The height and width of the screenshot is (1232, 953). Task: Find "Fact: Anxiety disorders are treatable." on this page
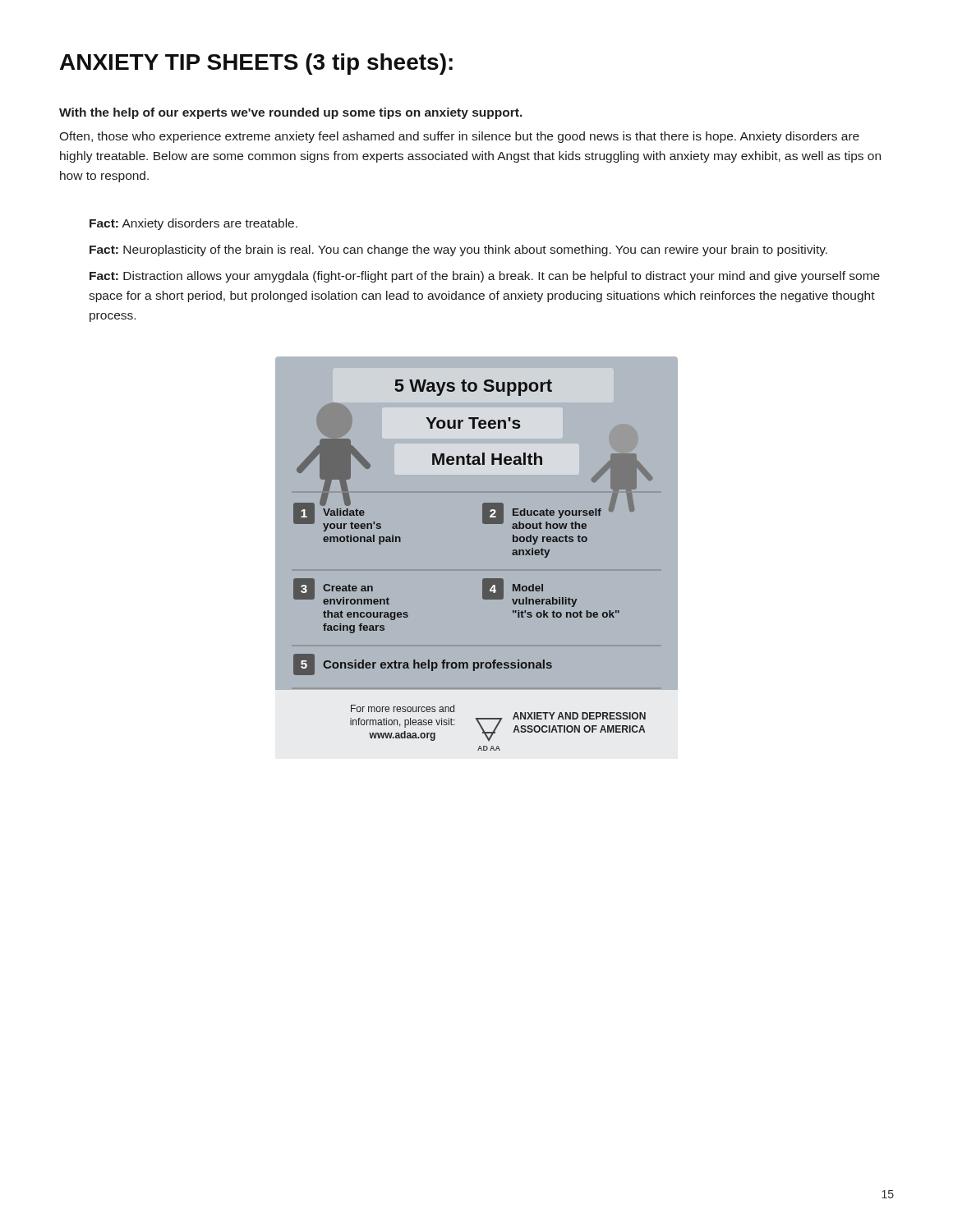tap(194, 223)
